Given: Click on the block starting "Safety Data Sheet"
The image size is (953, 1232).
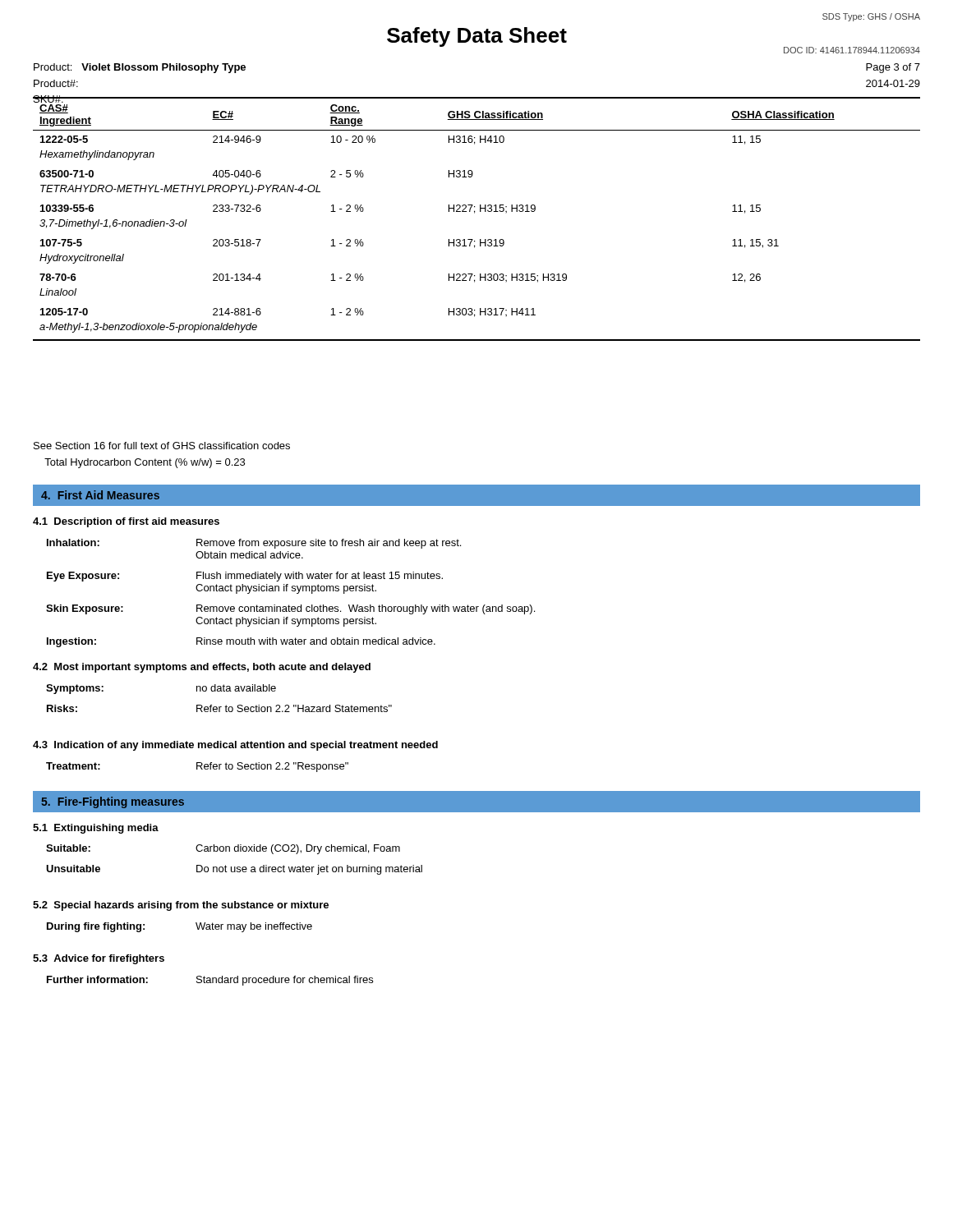Looking at the screenshot, I should click(476, 35).
